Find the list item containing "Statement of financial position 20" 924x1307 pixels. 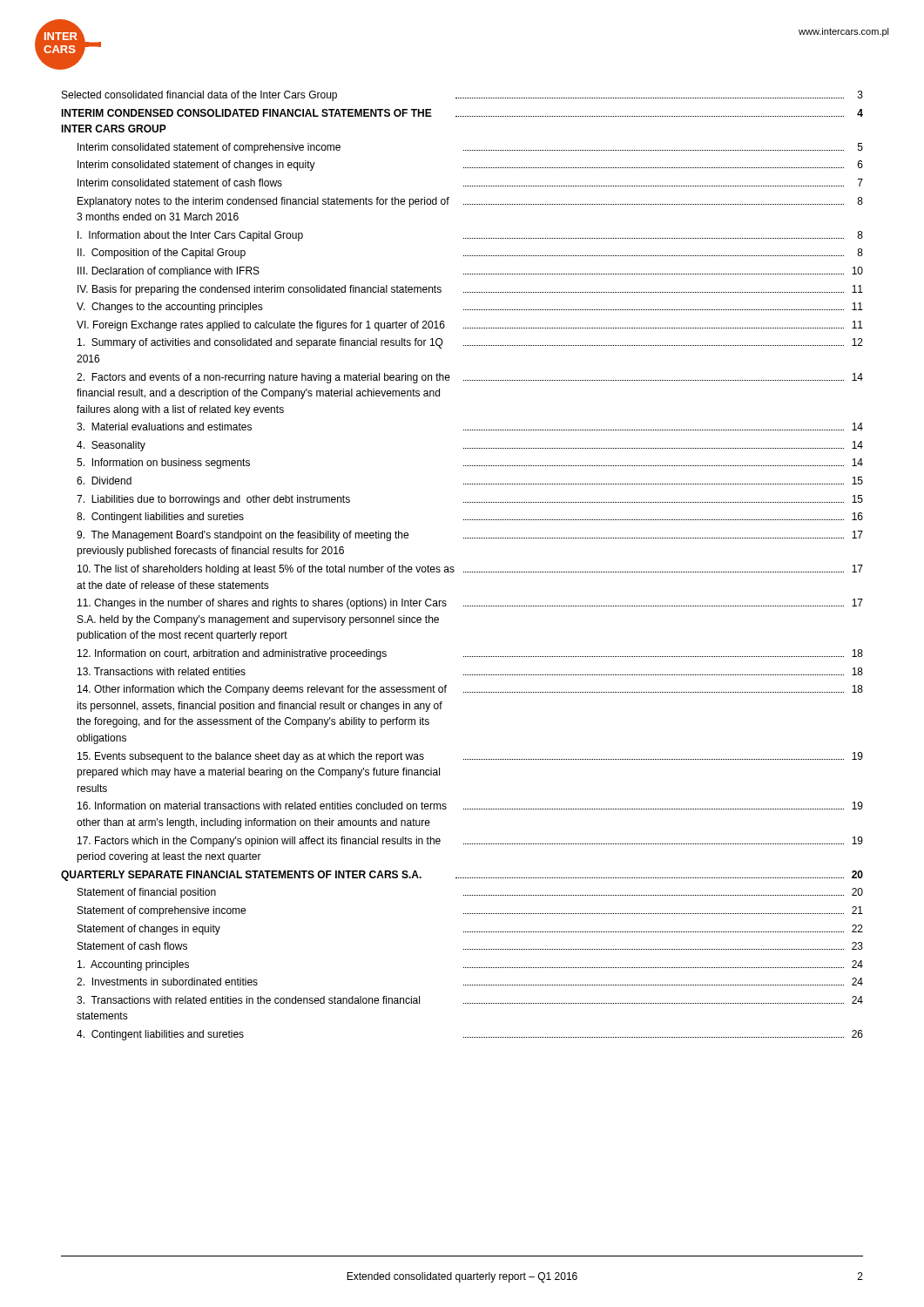tap(470, 893)
